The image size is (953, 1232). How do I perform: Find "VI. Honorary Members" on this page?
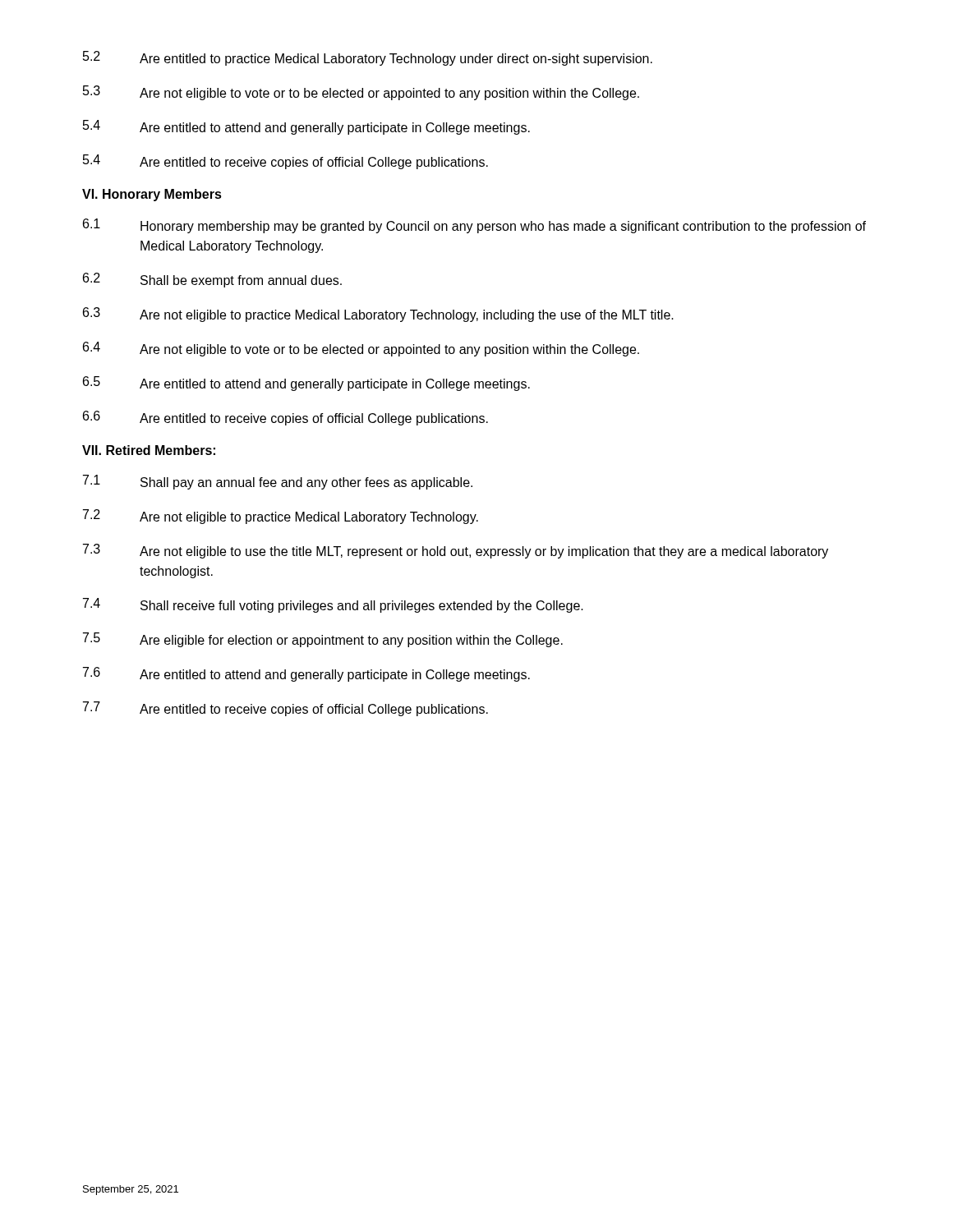152,194
